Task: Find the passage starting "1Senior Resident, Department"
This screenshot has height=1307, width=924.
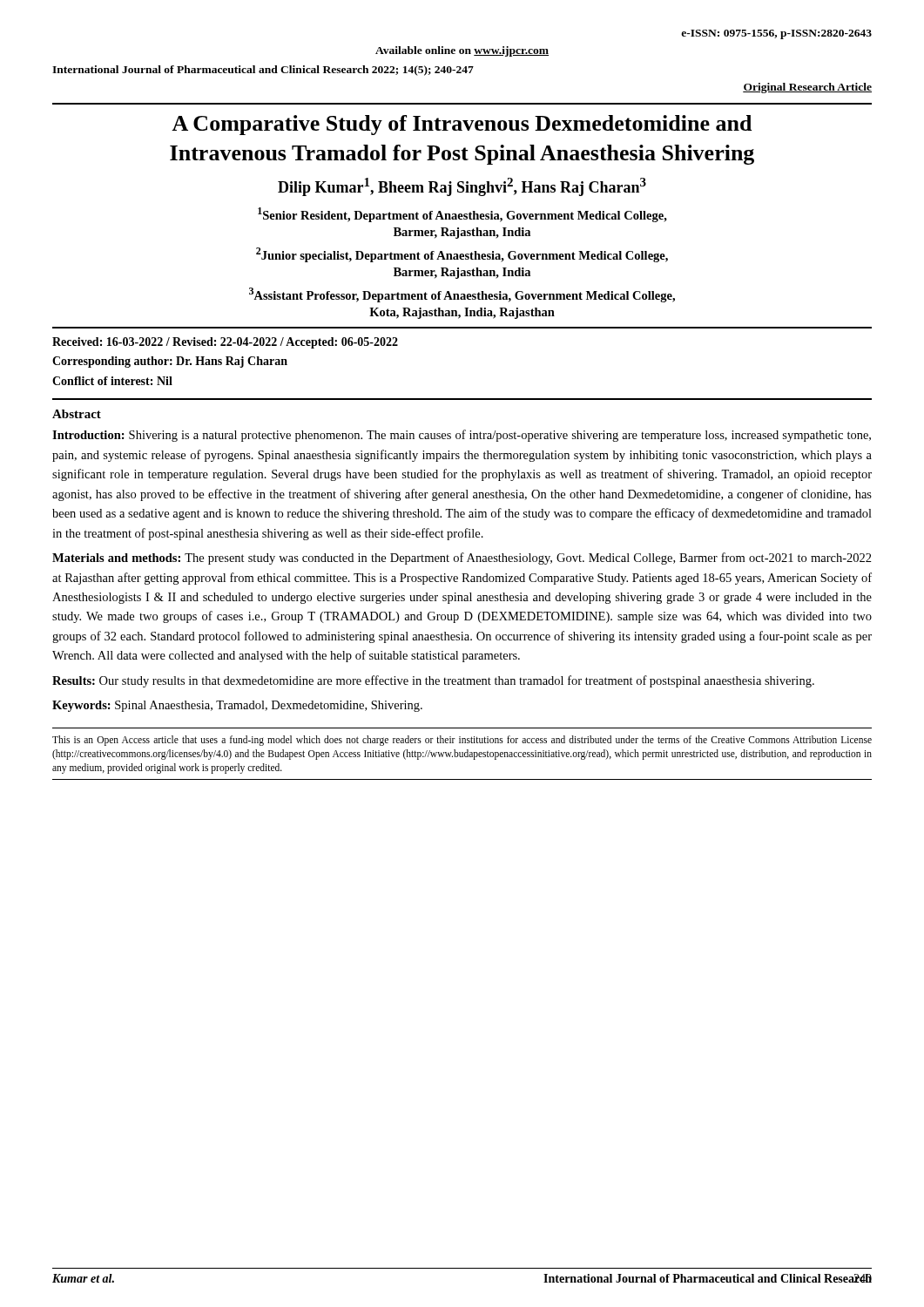Action: coord(462,214)
